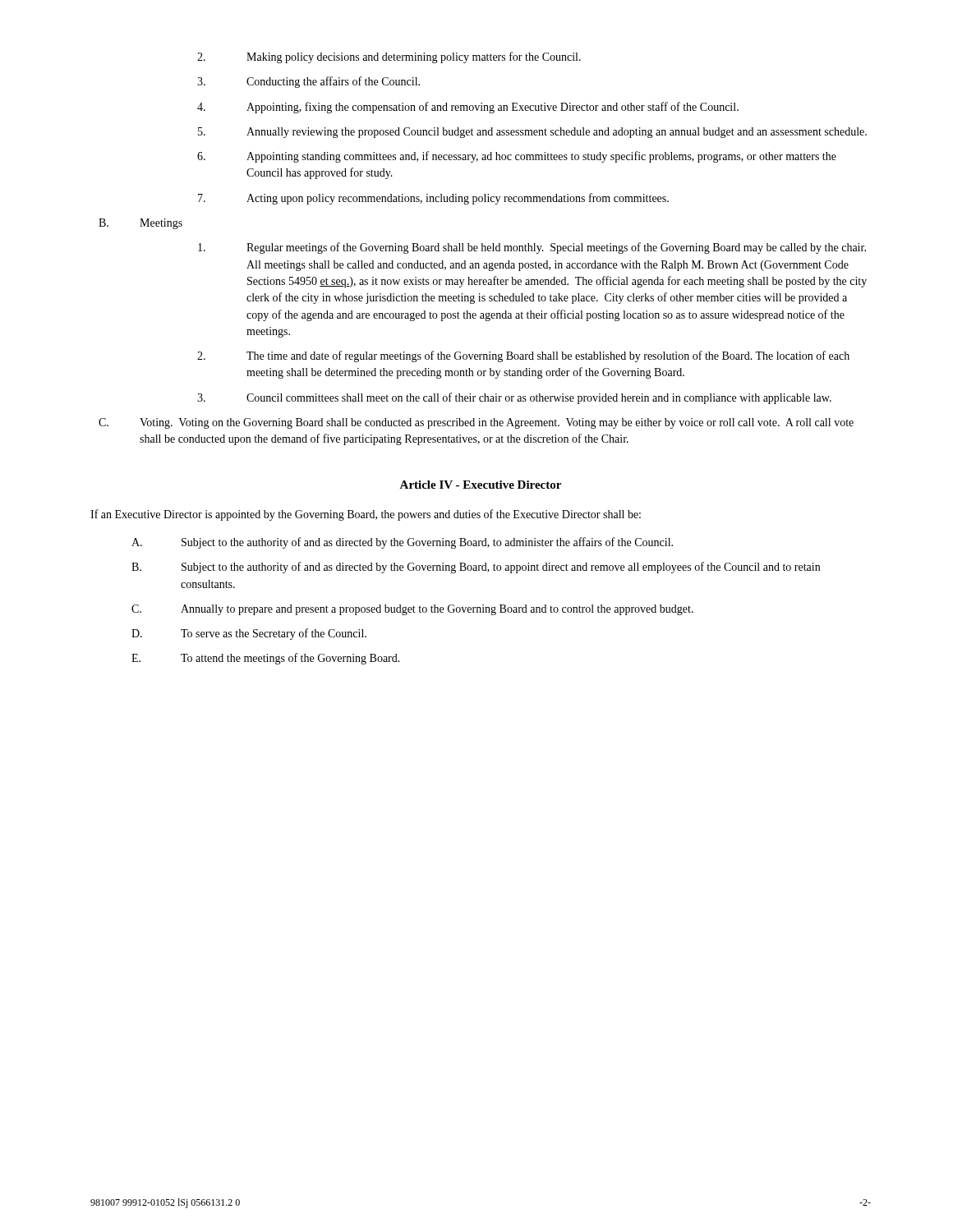
Task: Find the block on this page that starts "C. Voting. Voting on the"
Action: [481, 432]
